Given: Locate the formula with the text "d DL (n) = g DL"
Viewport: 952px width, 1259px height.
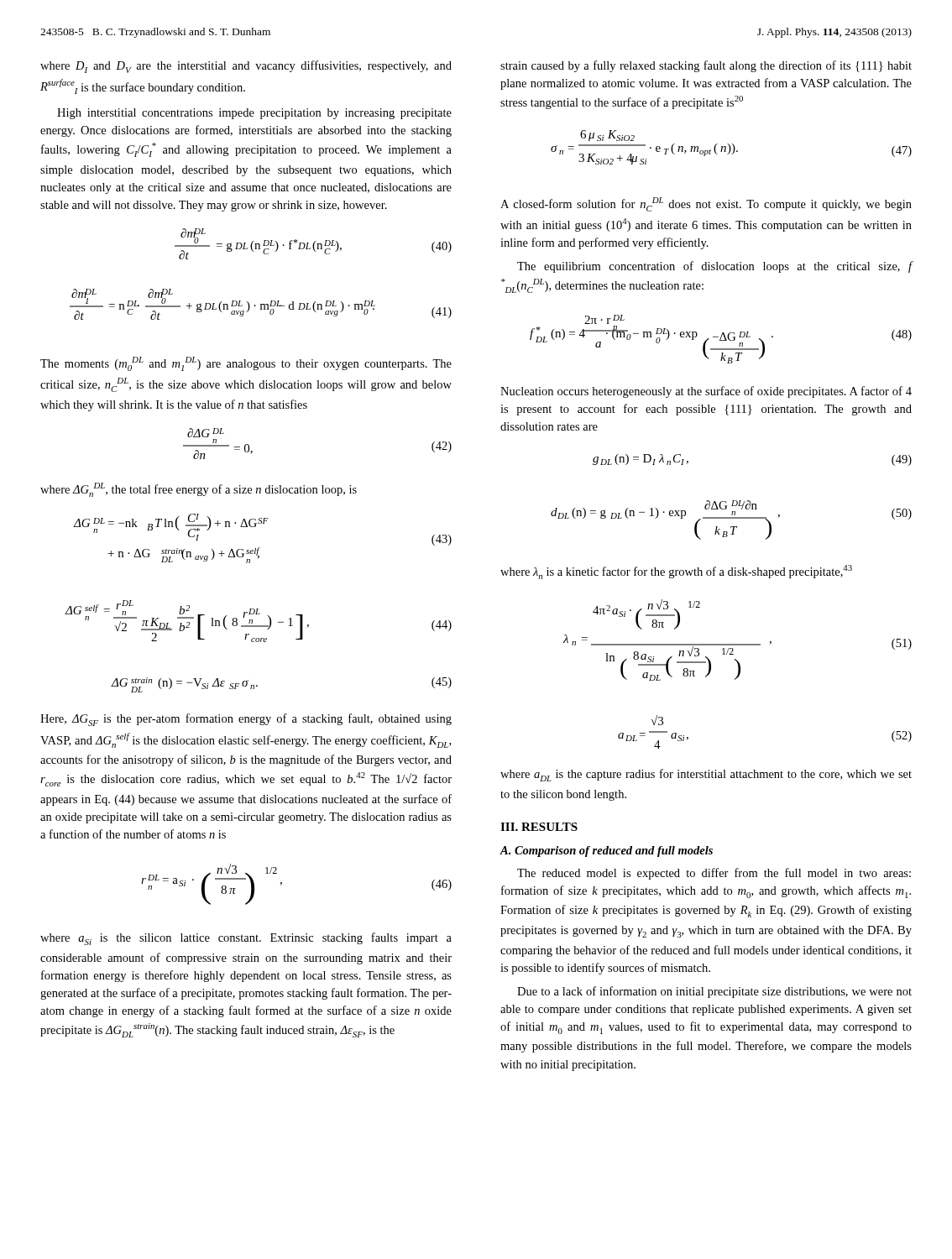Looking at the screenshot, I should tap(729, 517).
